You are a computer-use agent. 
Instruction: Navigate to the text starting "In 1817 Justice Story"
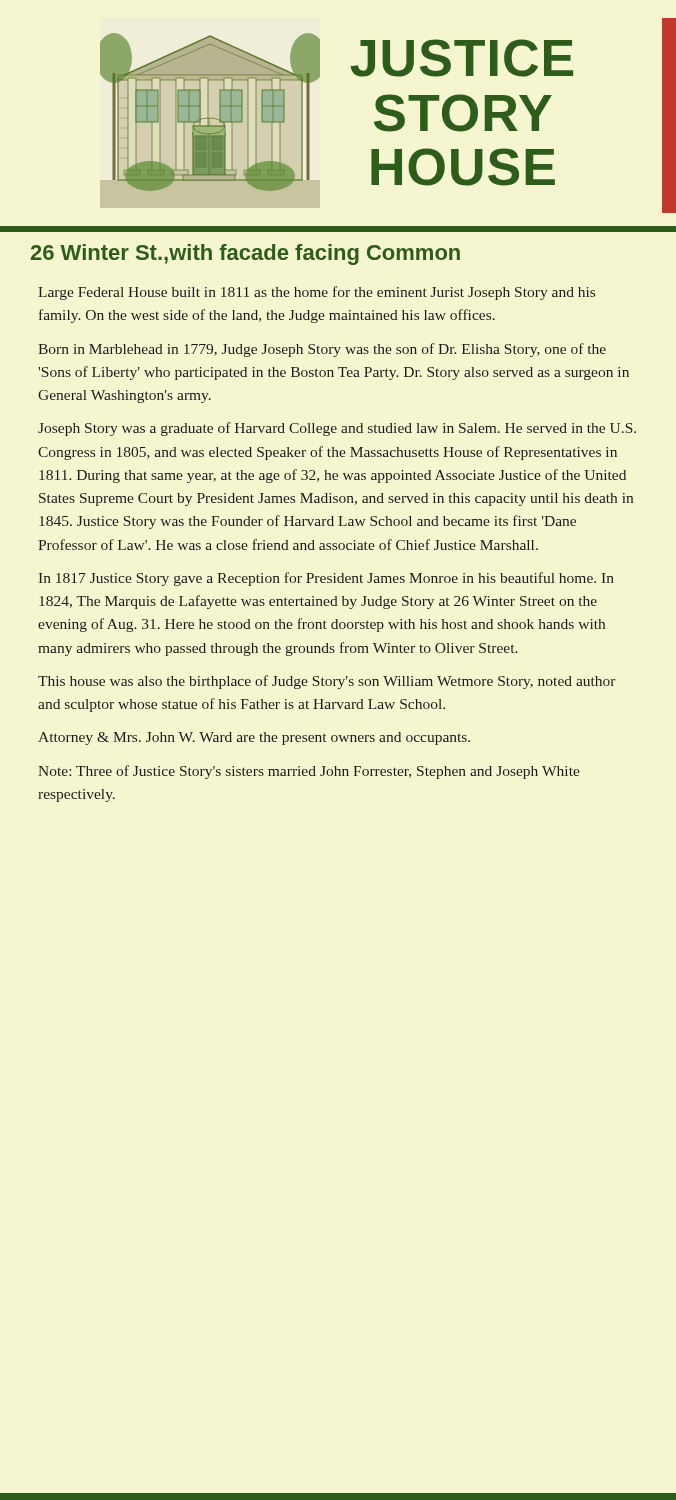[x=338, y=612]
